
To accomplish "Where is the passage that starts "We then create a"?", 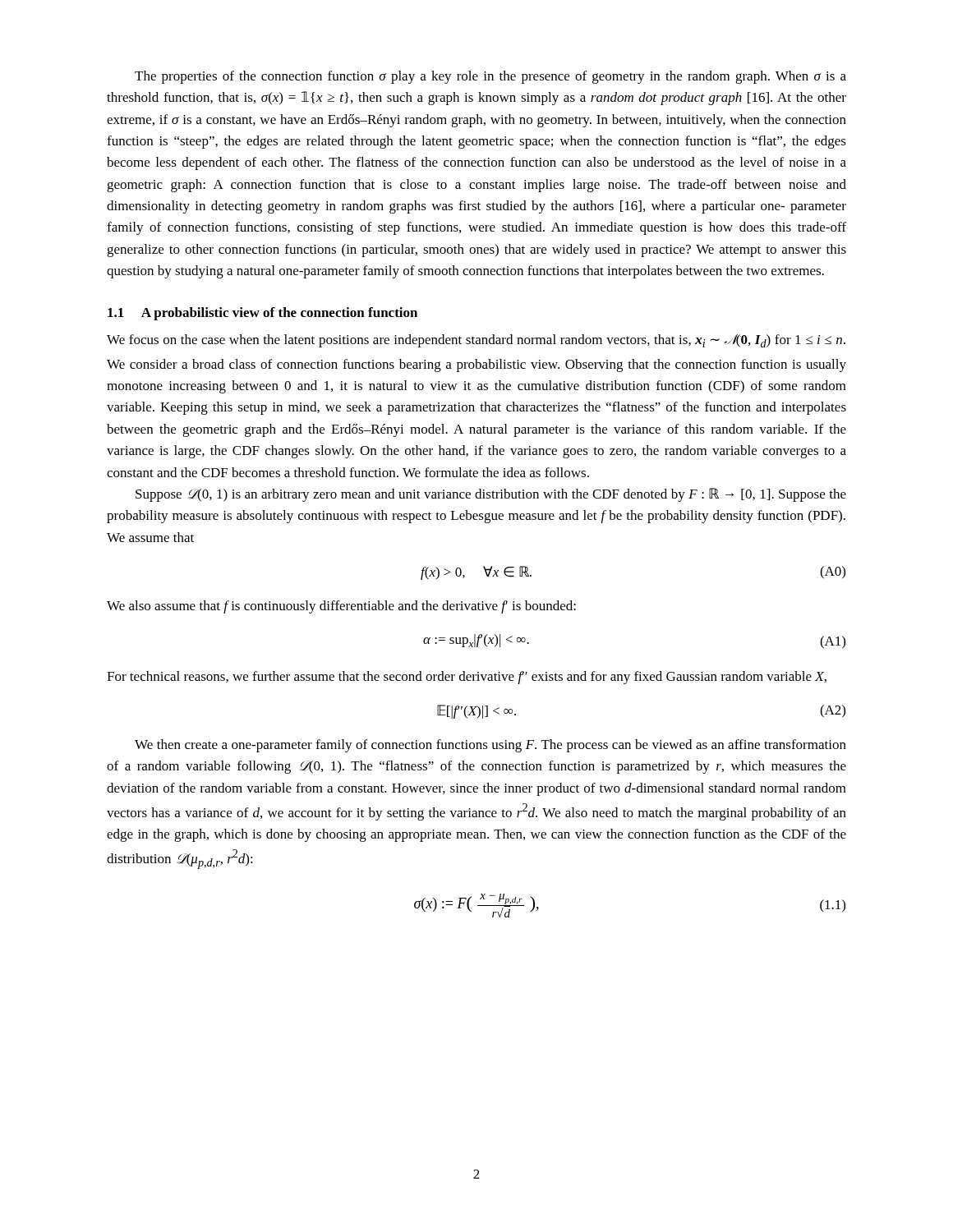I will pos(476,803).
